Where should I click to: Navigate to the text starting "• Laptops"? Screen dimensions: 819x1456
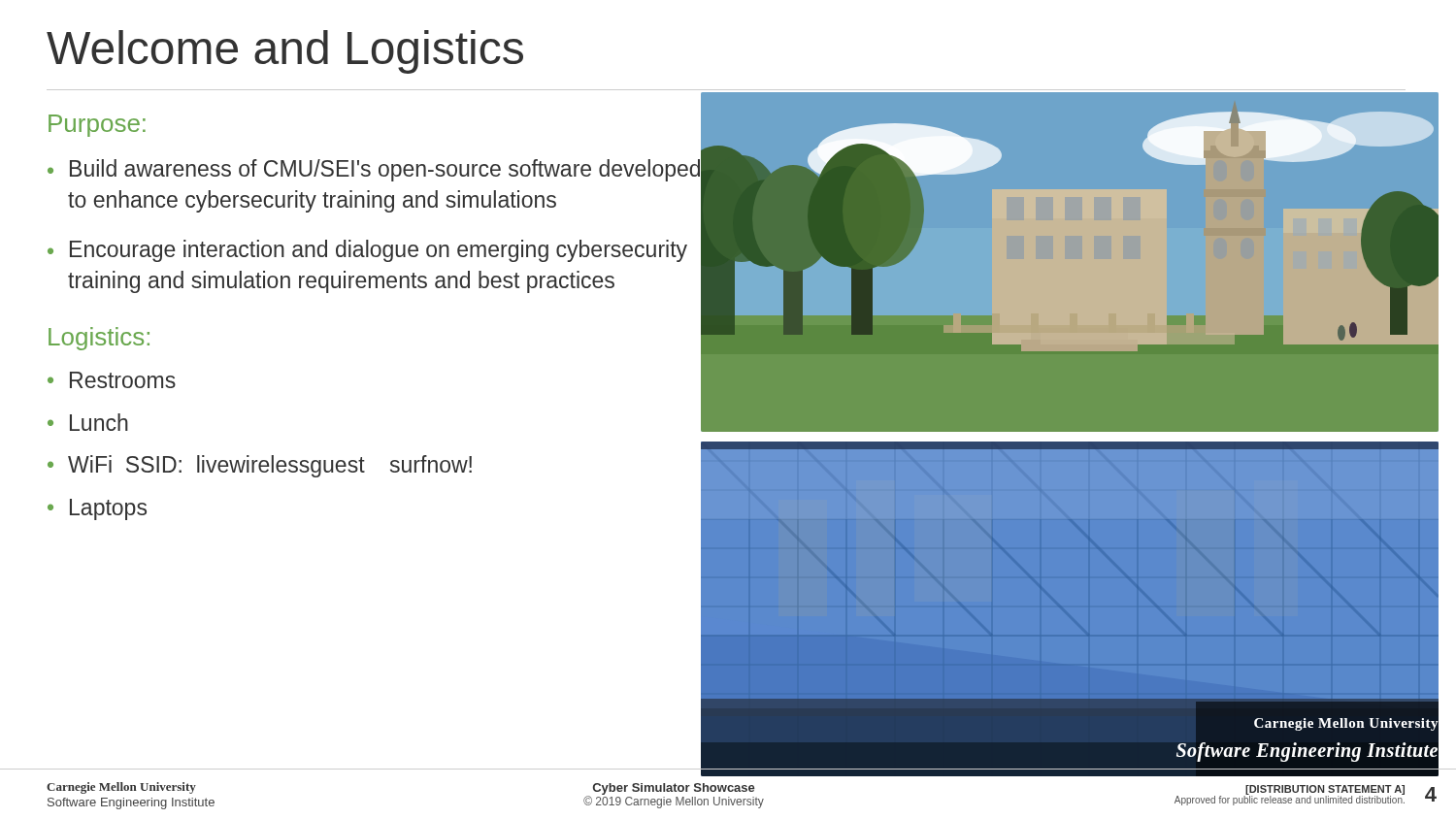97,509
